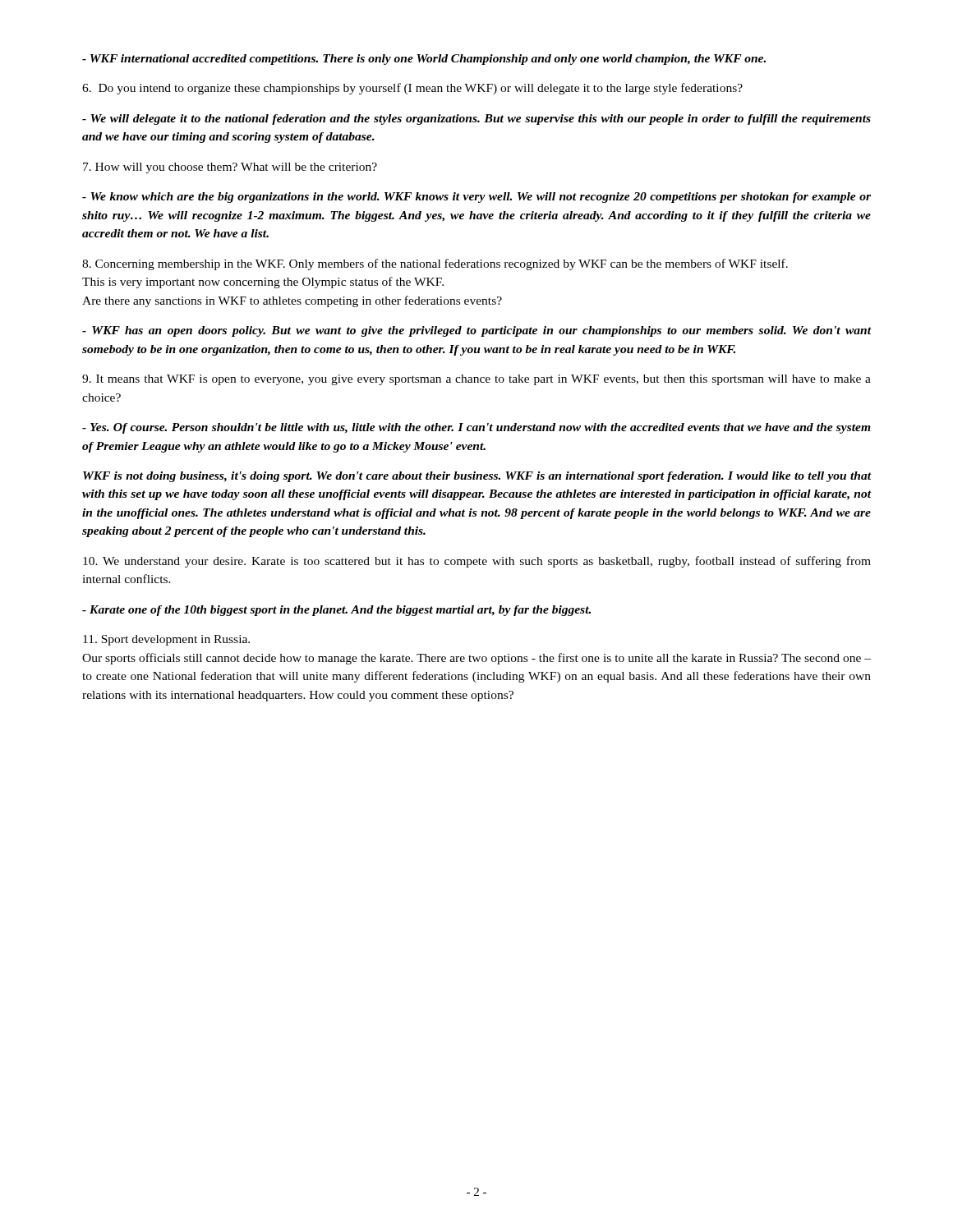Click on the text block that reads "WKF is not doing business, it's doing"
953x1232 pixels.
pyautogui.click(x=476, y=503)
